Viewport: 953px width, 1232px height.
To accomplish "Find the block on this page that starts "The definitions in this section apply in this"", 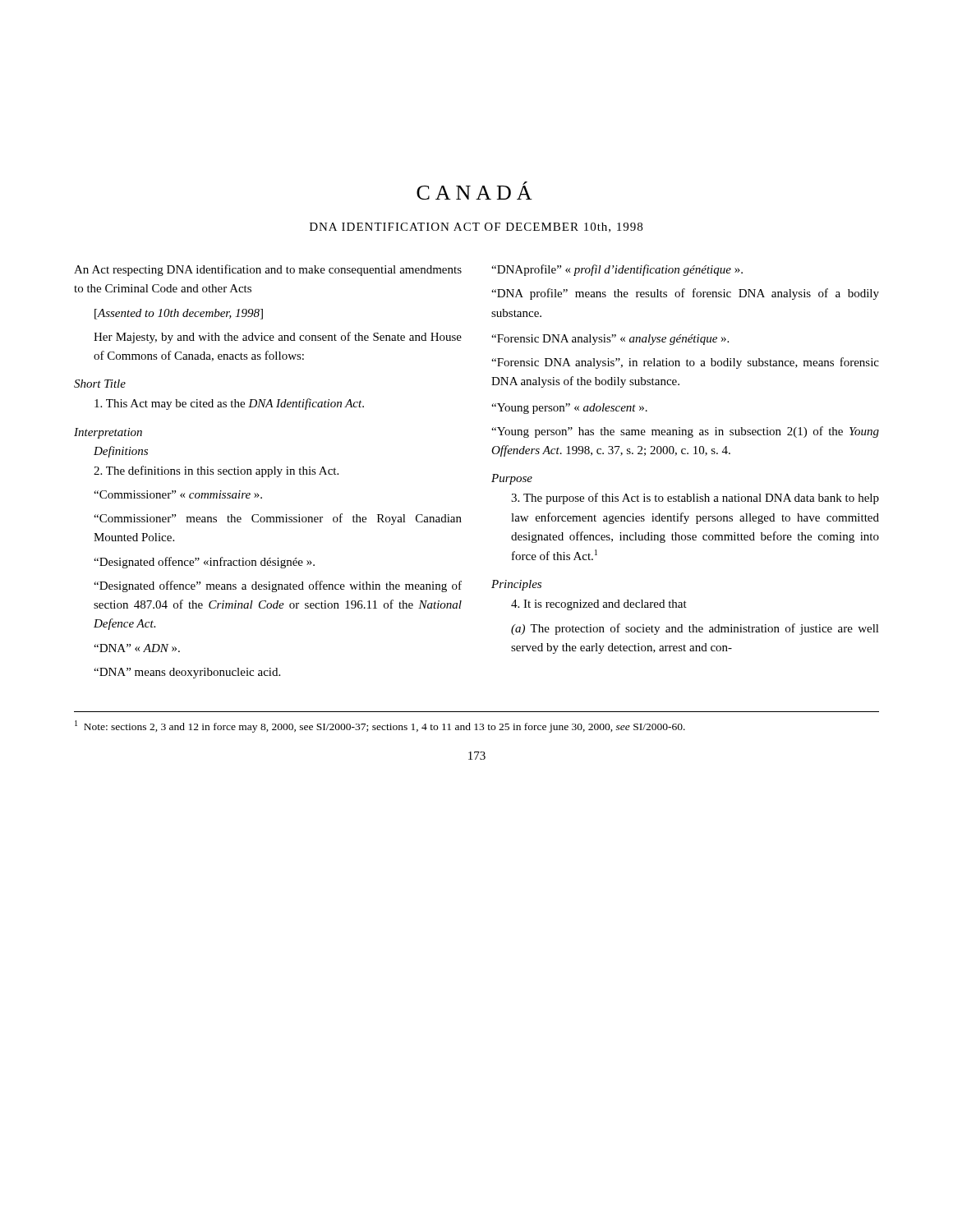I will click(x=217, y=470).
